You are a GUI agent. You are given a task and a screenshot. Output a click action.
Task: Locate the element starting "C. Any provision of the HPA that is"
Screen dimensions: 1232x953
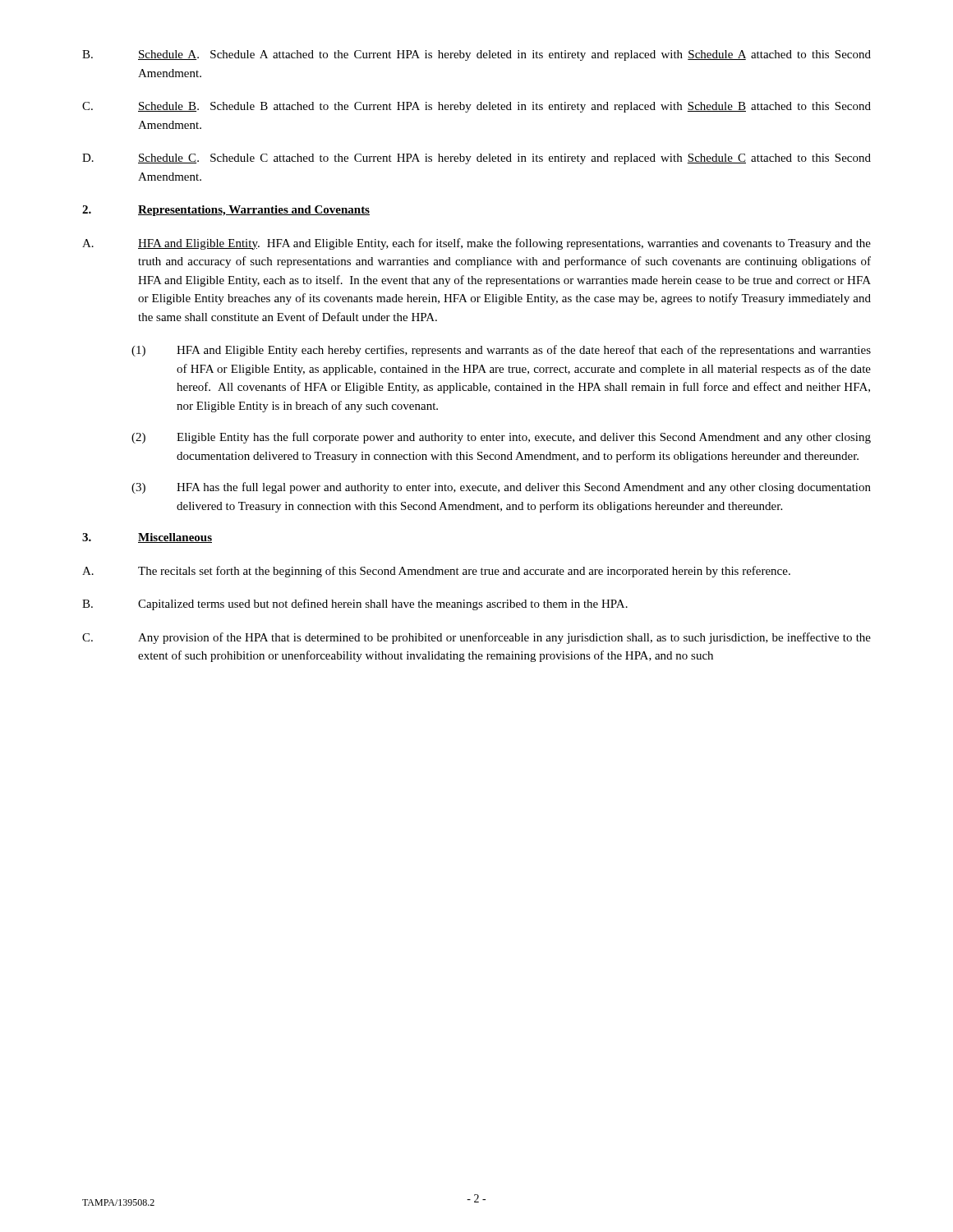tap(476, 646)
